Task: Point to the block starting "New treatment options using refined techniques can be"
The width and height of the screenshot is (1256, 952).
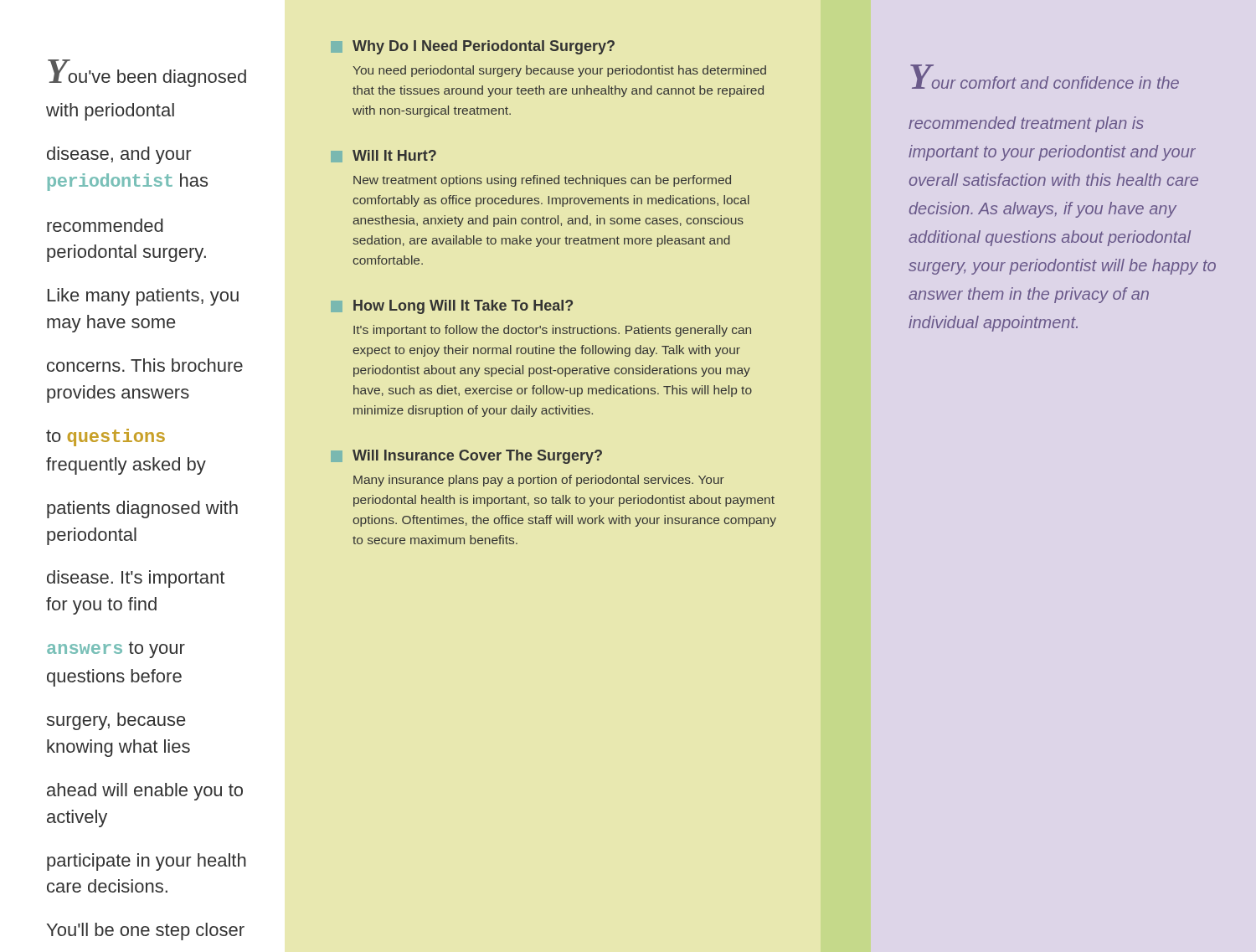Action: click(x=551, y=220)
